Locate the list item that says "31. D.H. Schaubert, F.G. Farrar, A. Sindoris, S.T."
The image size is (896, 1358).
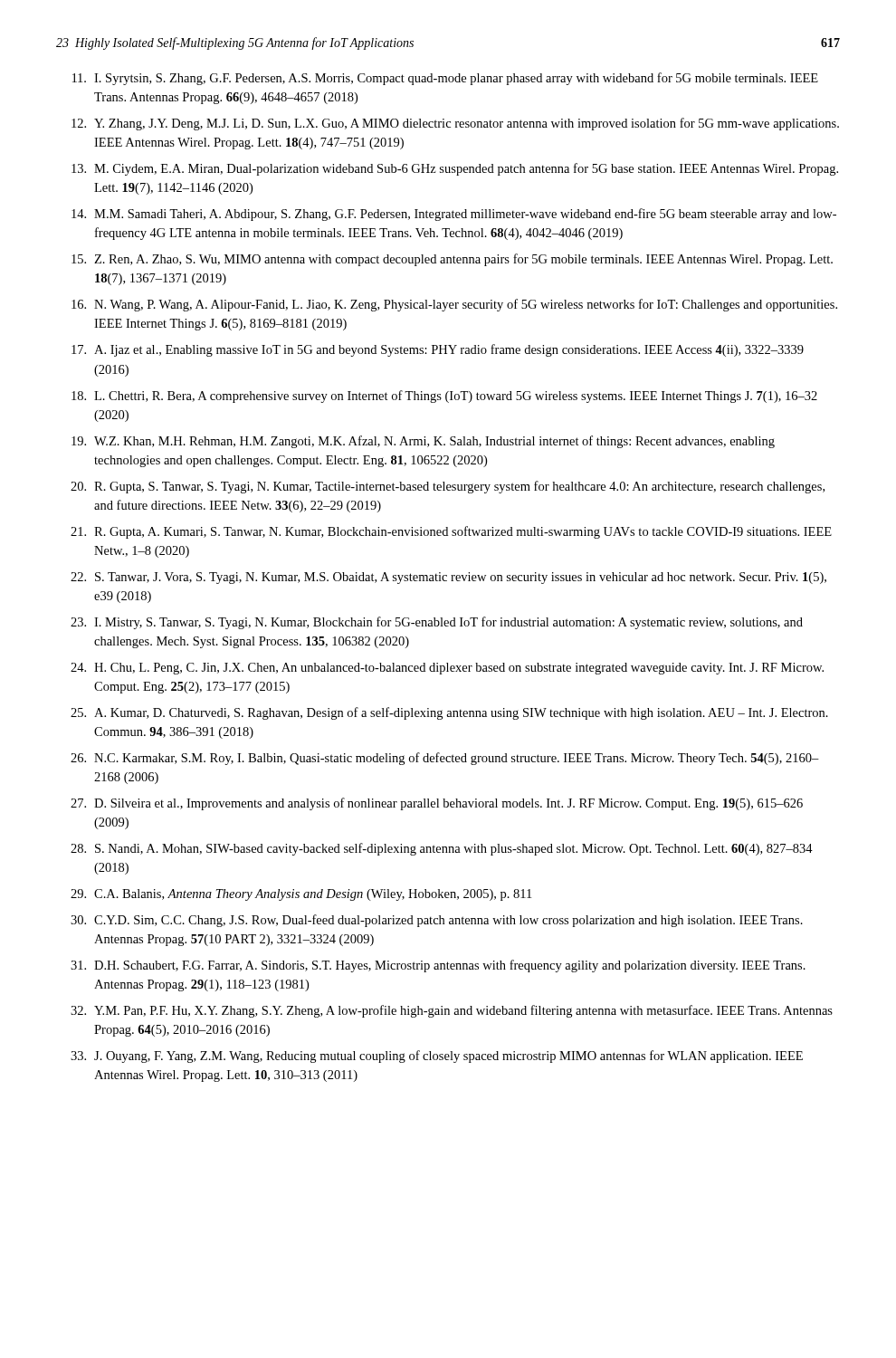[x=448, y=975]
